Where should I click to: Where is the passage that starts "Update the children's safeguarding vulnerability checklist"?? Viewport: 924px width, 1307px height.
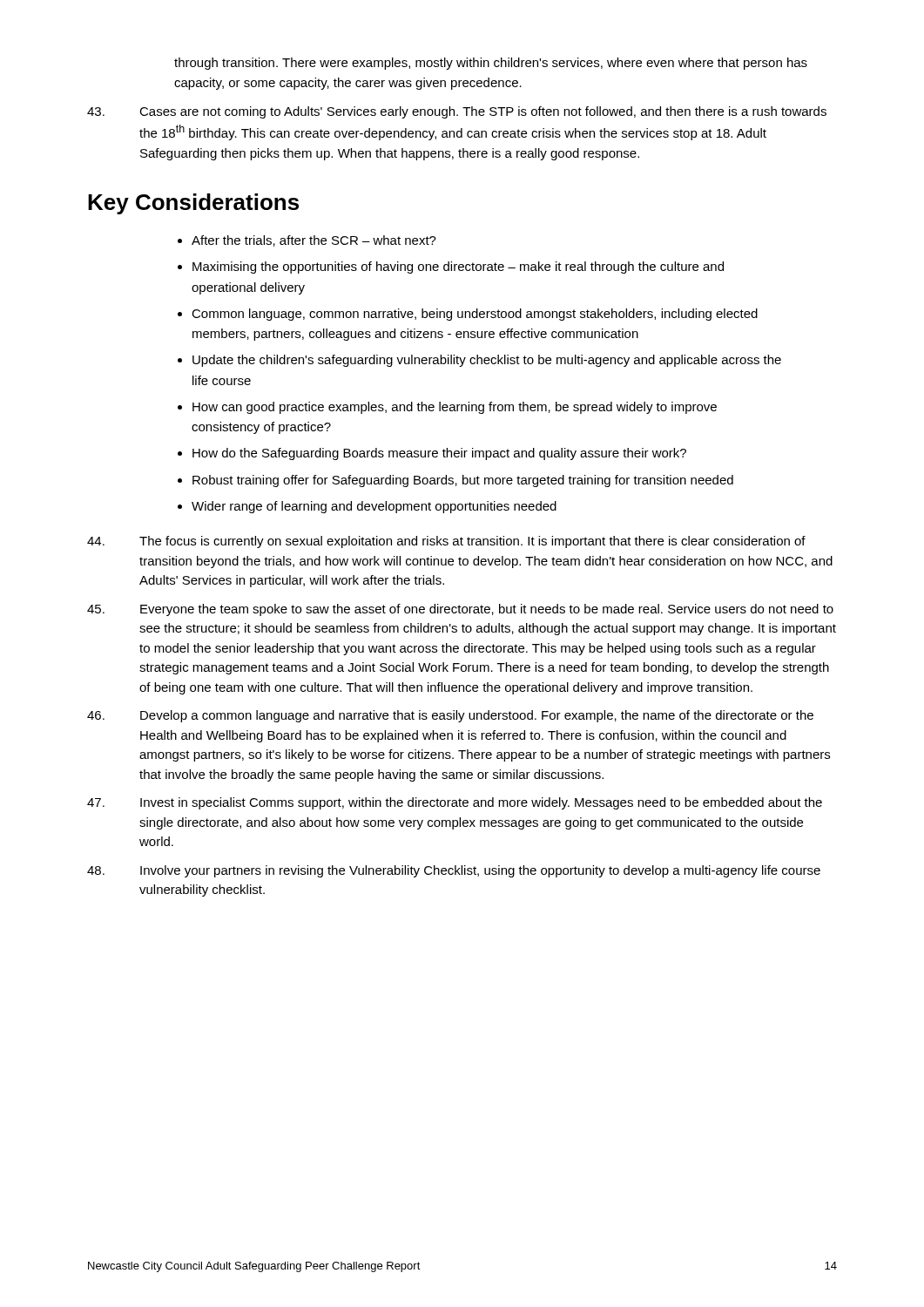[x=487, y=370]
